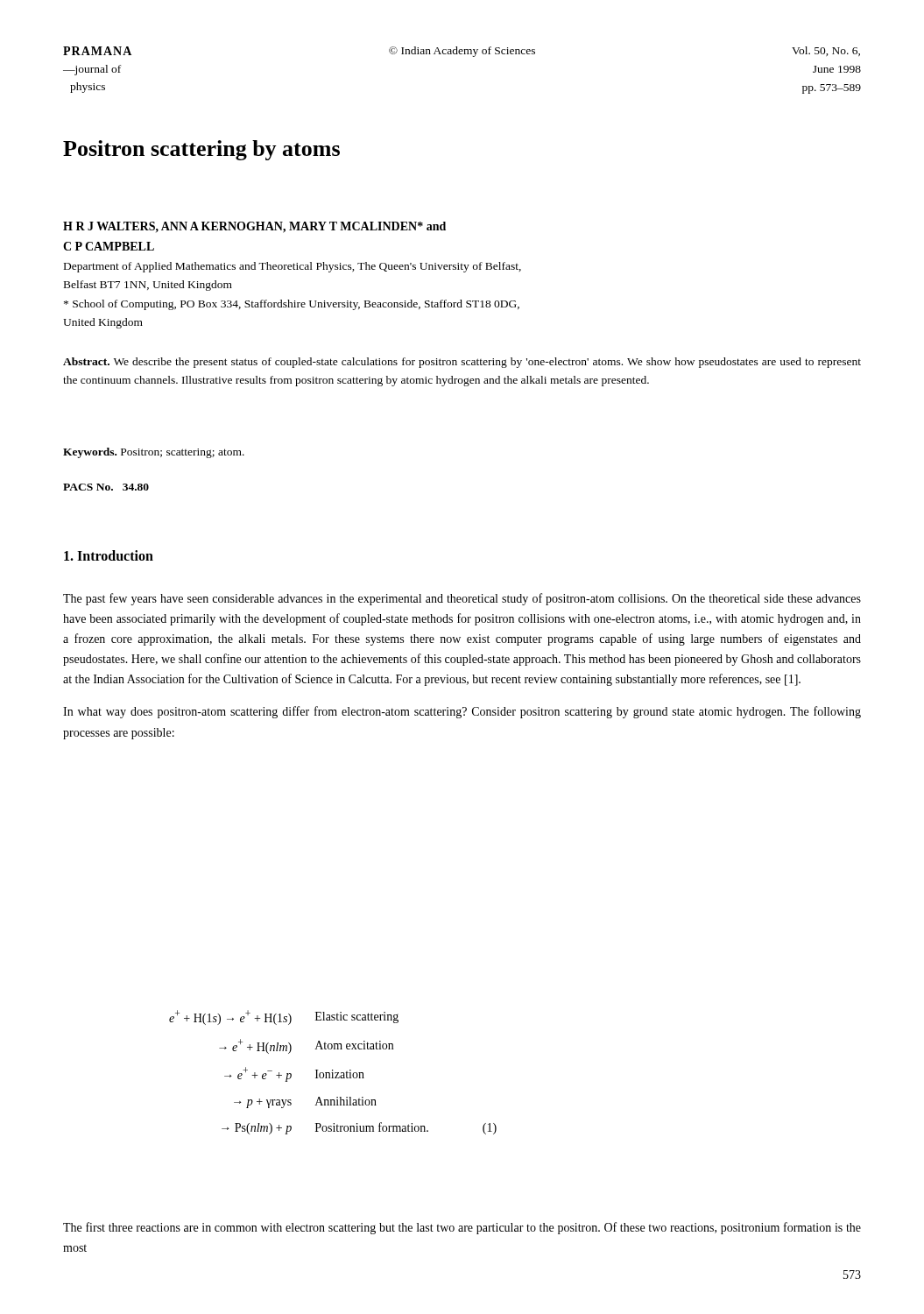Select the formula containing "e+ + H(1s) → e+ + H(1s) Elastic"
This screenshot has height=1314, width=924.
(284, 1017)
